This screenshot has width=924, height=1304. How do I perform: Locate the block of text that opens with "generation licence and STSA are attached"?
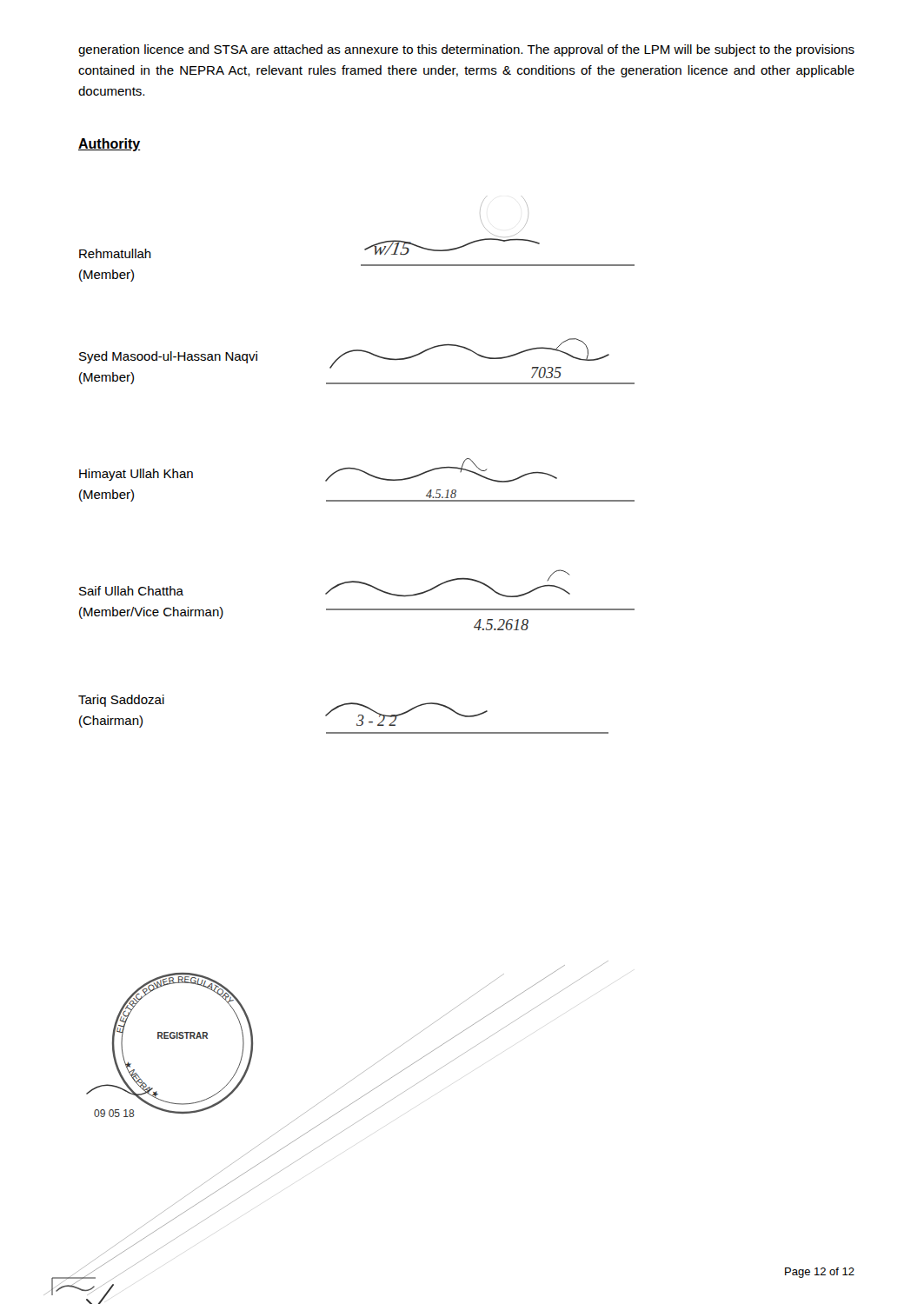click(x=466, y=70)
